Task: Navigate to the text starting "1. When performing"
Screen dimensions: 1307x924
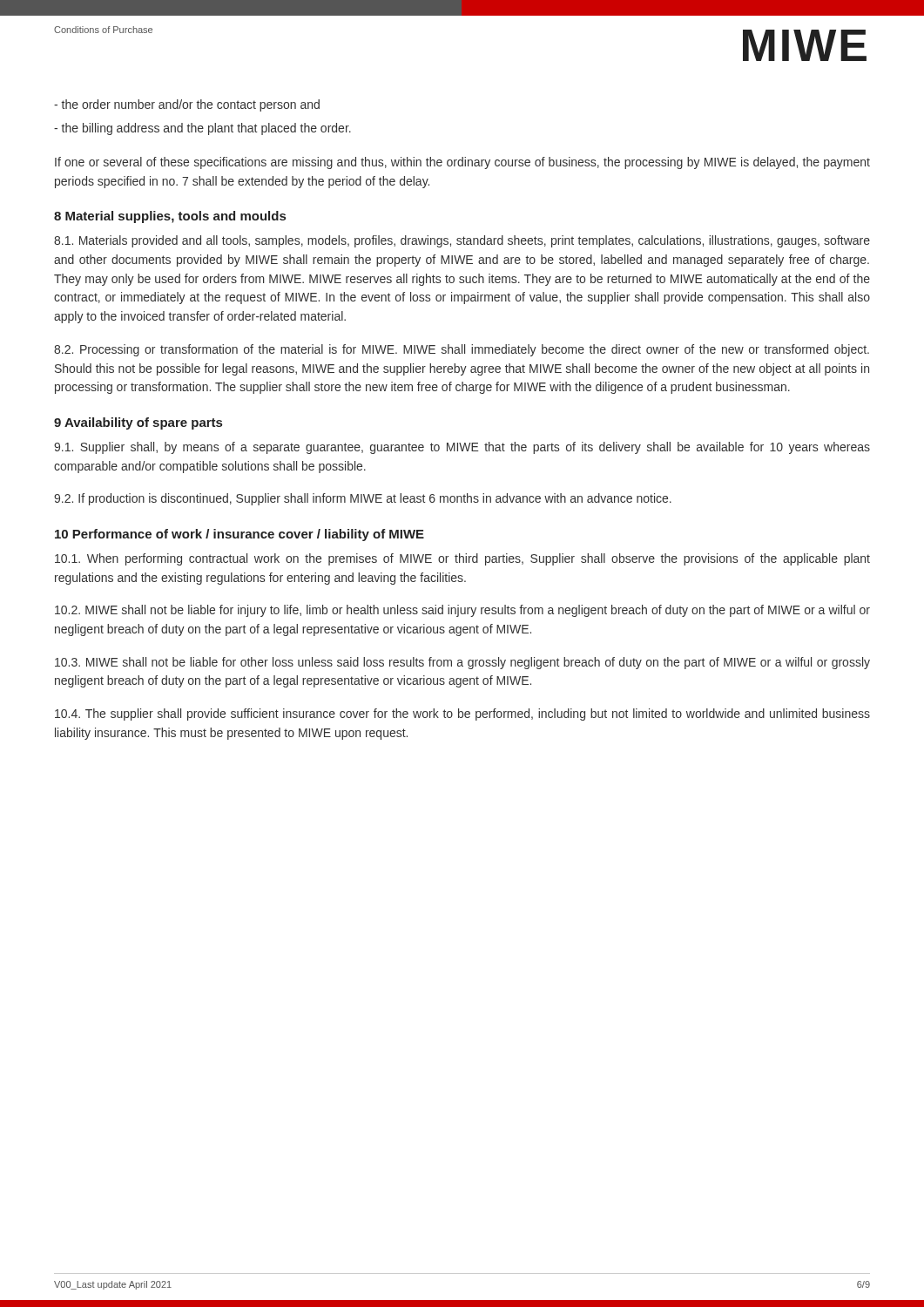Action: pyautogui.click(x=462, y=568)
